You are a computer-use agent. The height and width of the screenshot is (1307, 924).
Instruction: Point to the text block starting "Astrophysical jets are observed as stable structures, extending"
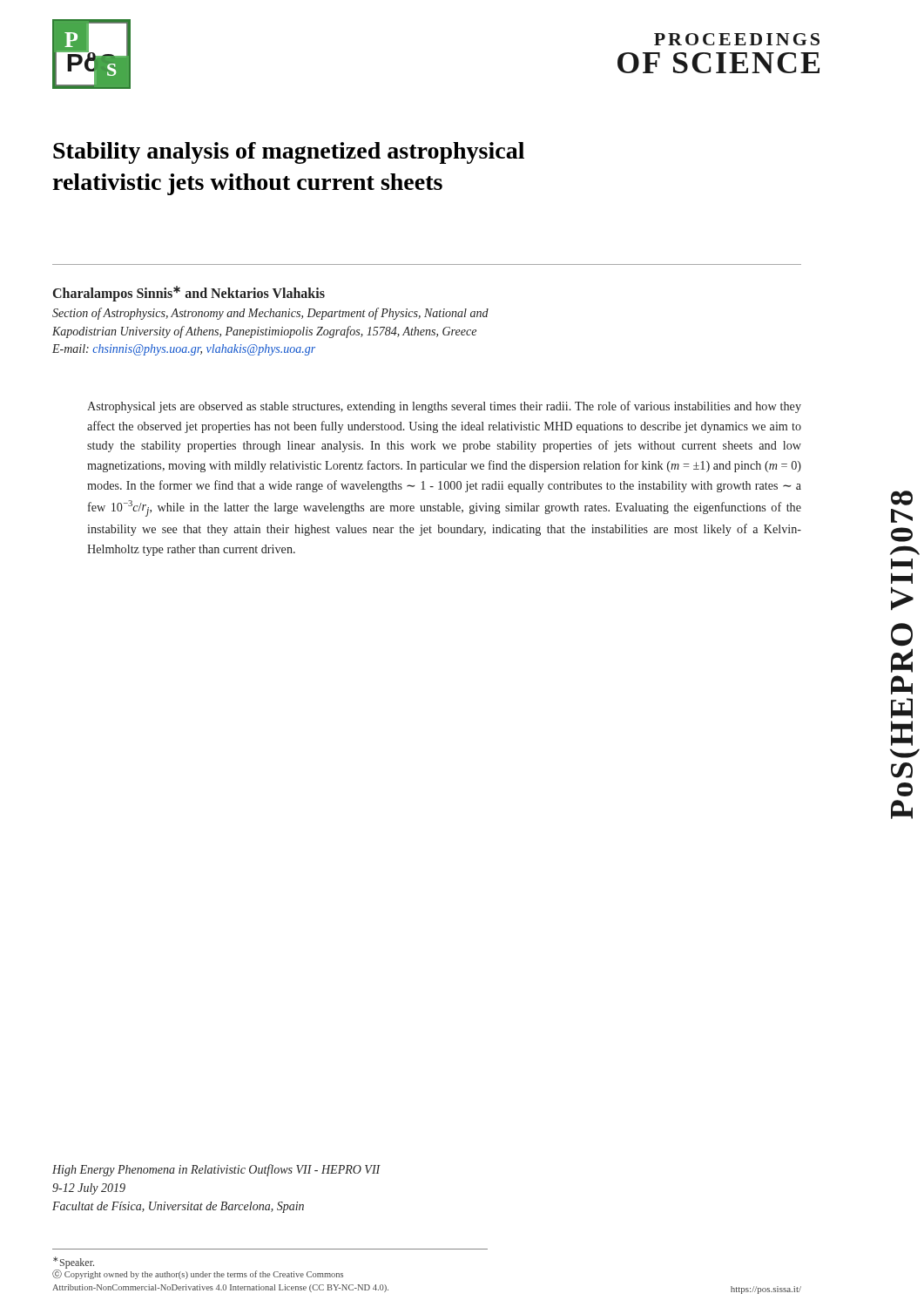point(444,478)
